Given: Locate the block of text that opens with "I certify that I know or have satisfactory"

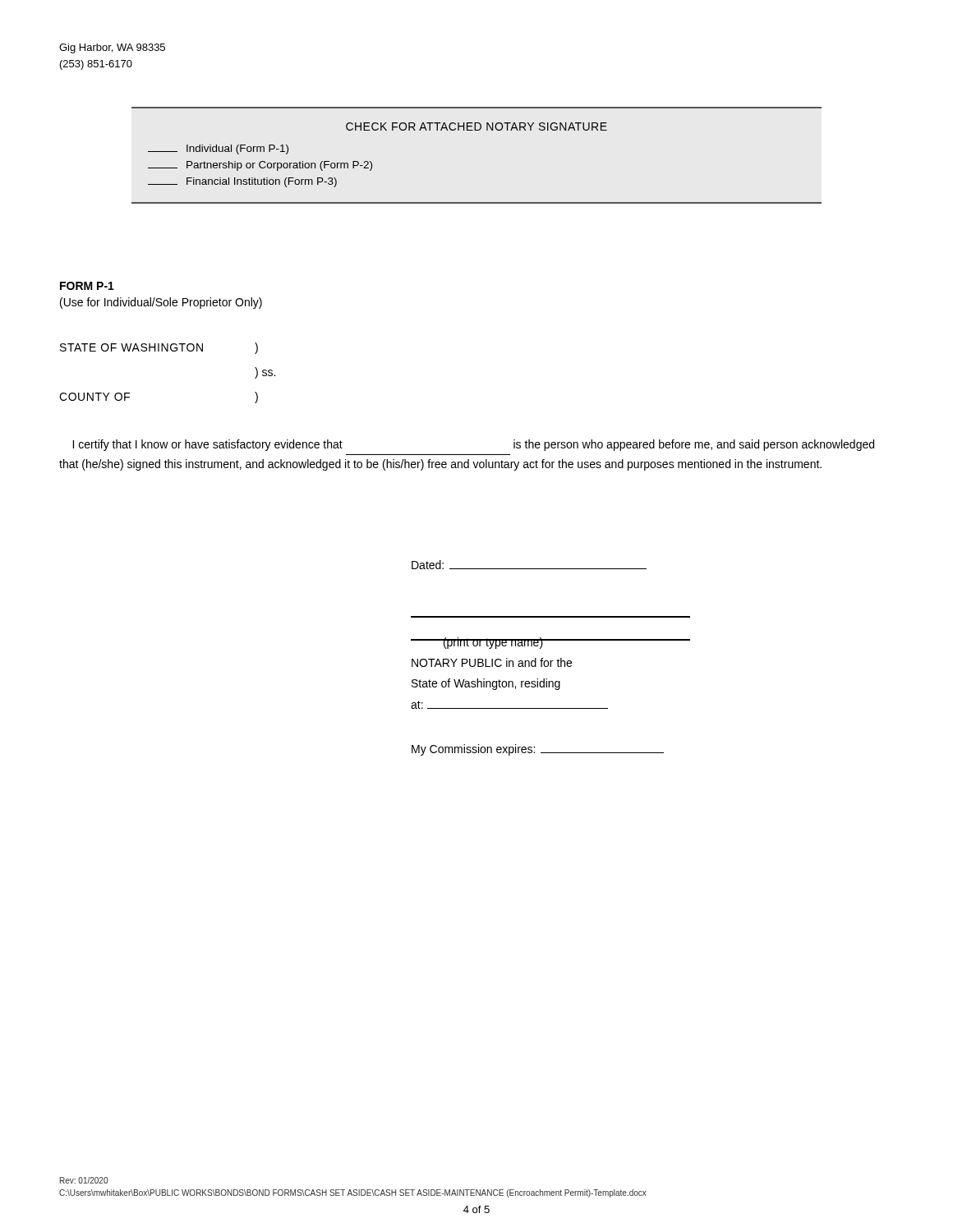Looking at the screenshot, I should pyautogui.click(x=467, y=454).
